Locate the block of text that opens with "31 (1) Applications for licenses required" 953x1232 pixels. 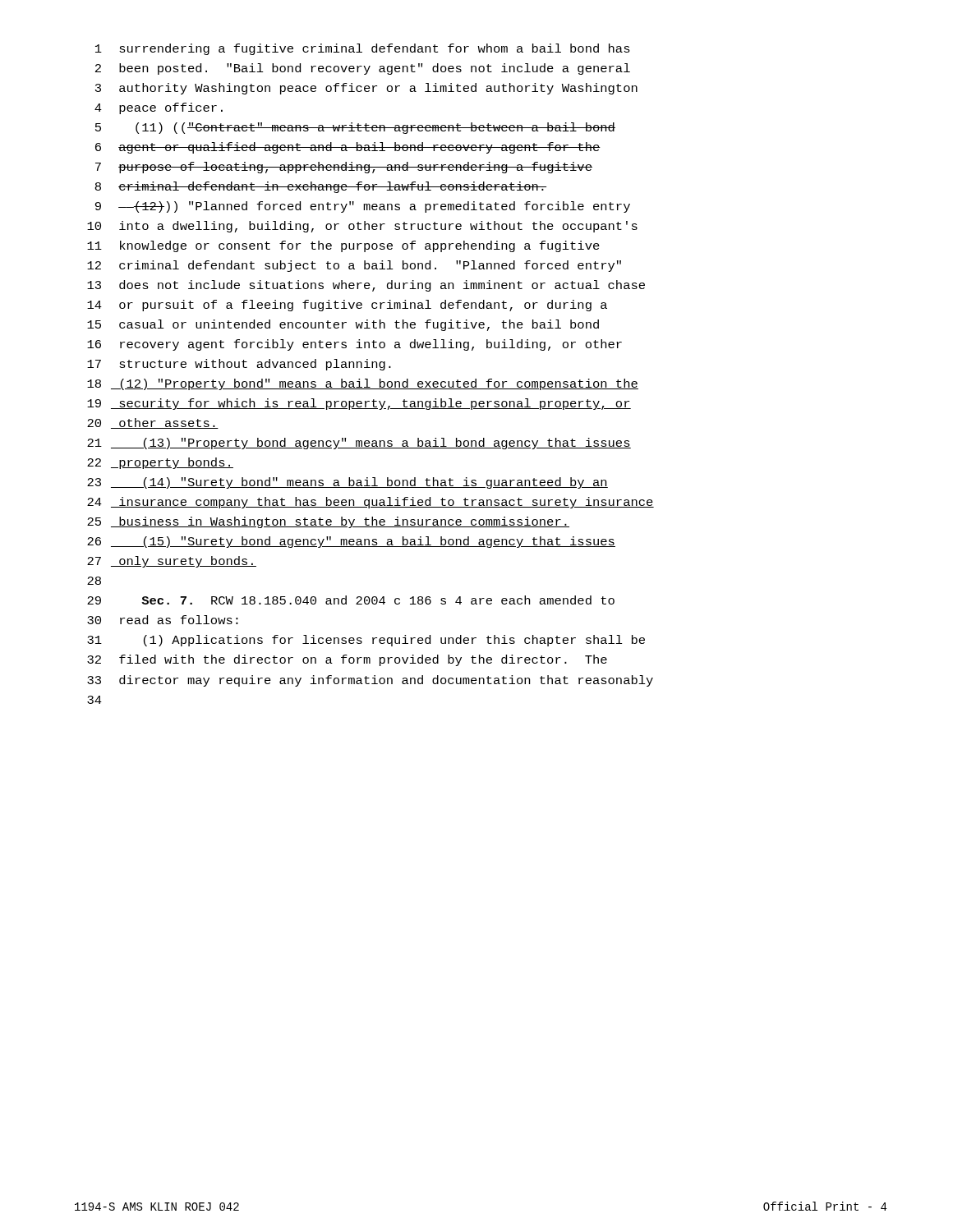(x=481, y=671)
